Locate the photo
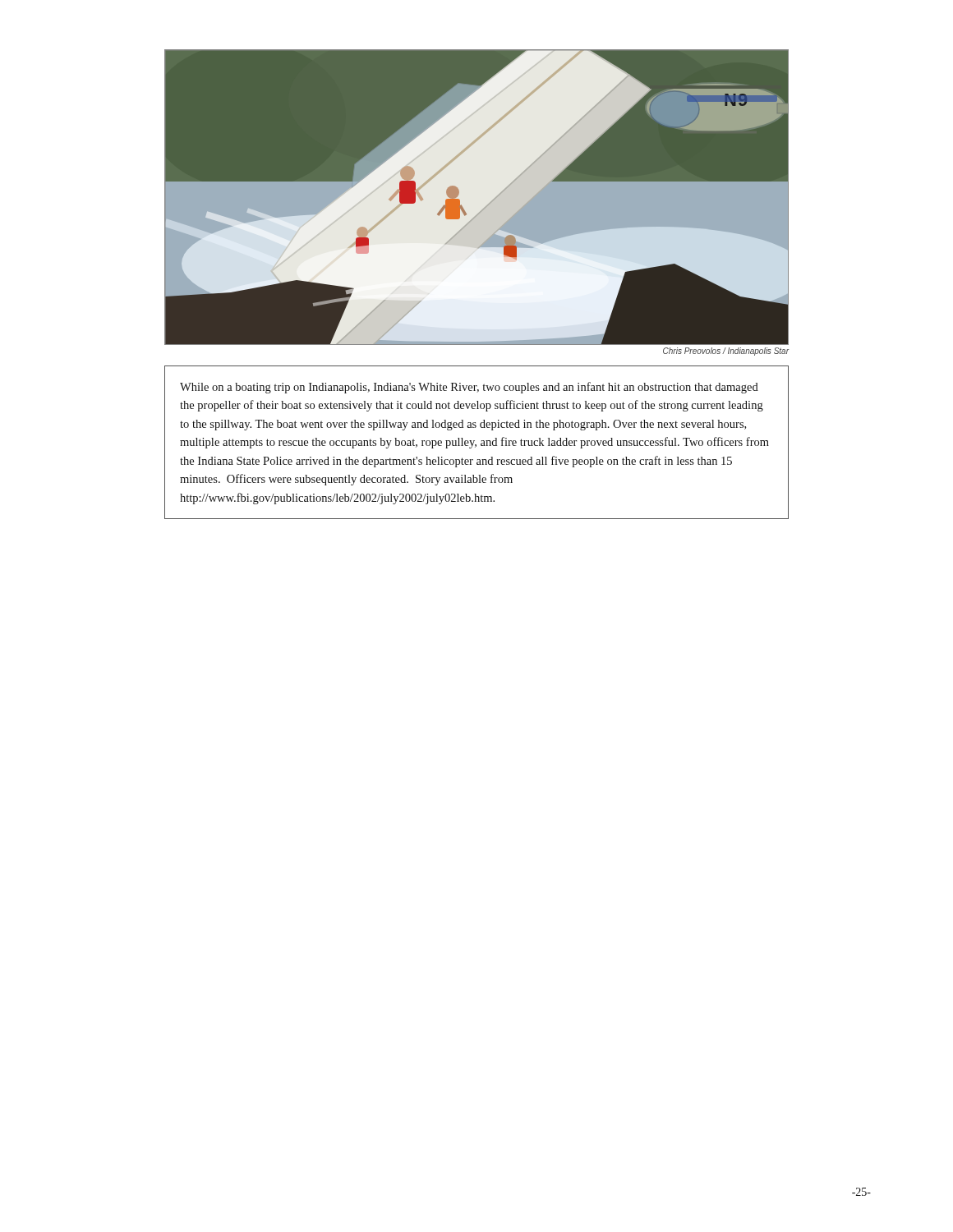The image size is (953, 1232). click(476, 197)
